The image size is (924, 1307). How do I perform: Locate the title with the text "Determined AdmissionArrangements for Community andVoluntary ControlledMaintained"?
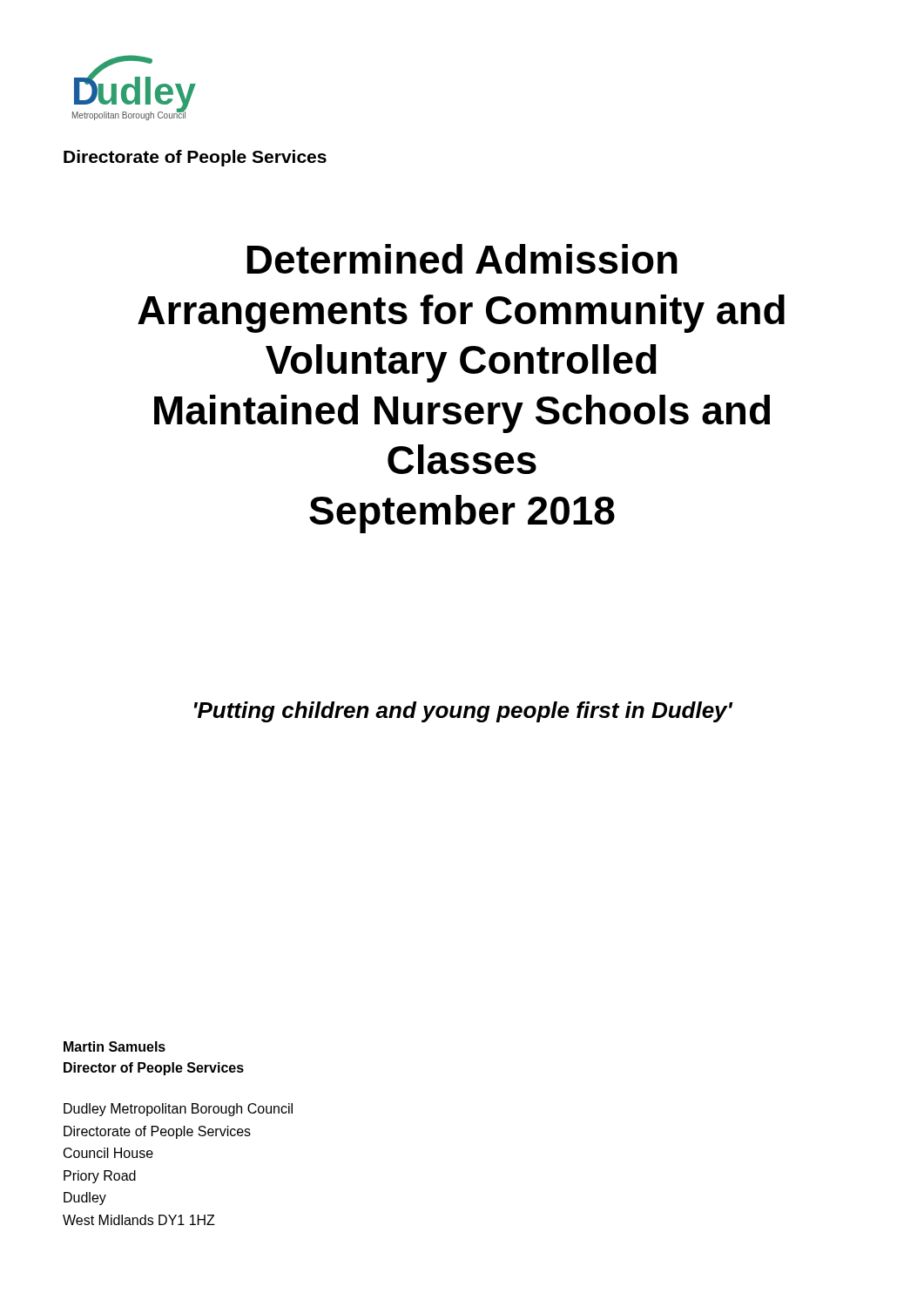pyautogui.click(x=462, y=385)
